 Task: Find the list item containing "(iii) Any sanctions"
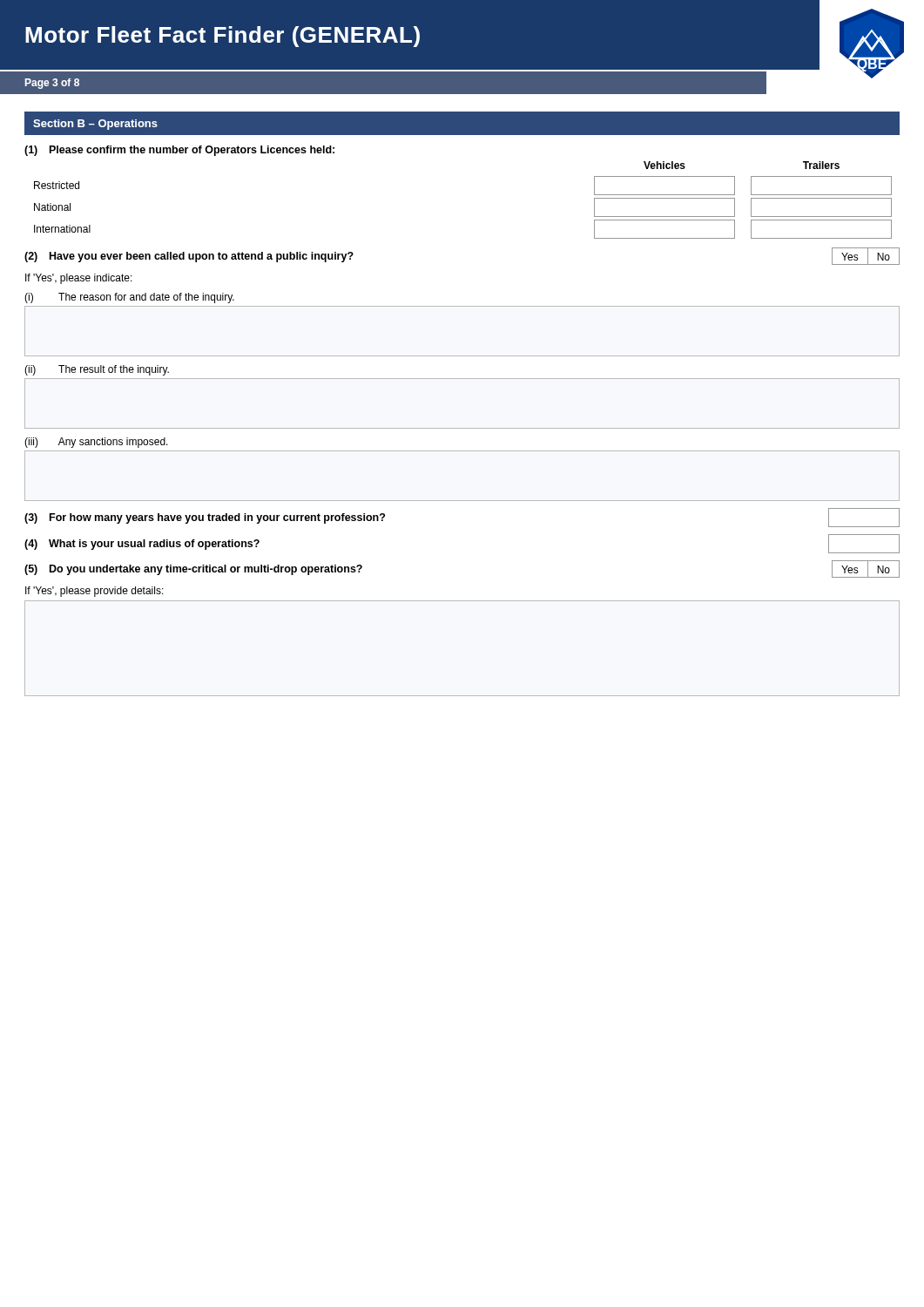(96, 442)
